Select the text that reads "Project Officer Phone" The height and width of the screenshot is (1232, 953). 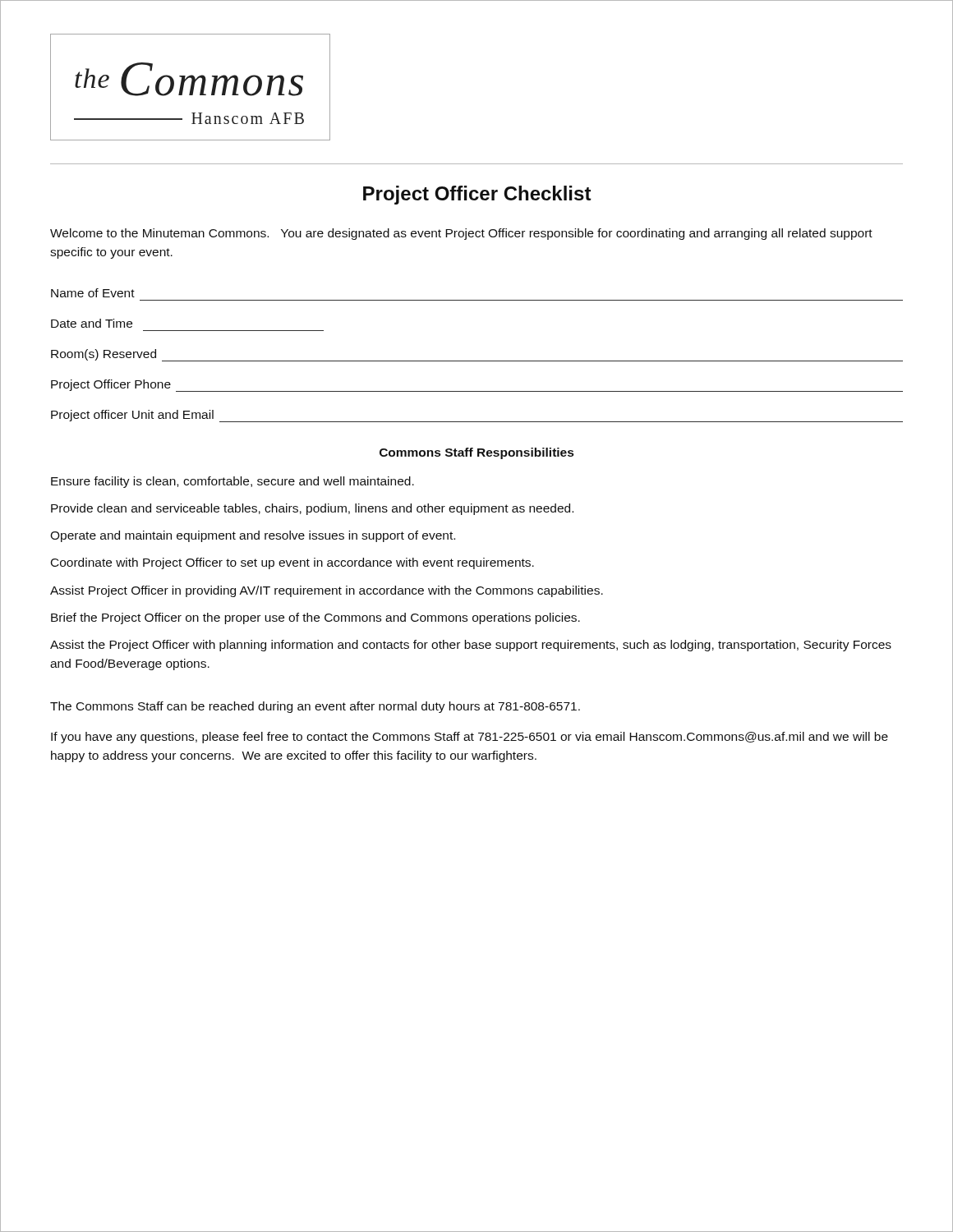coord(476,384)
